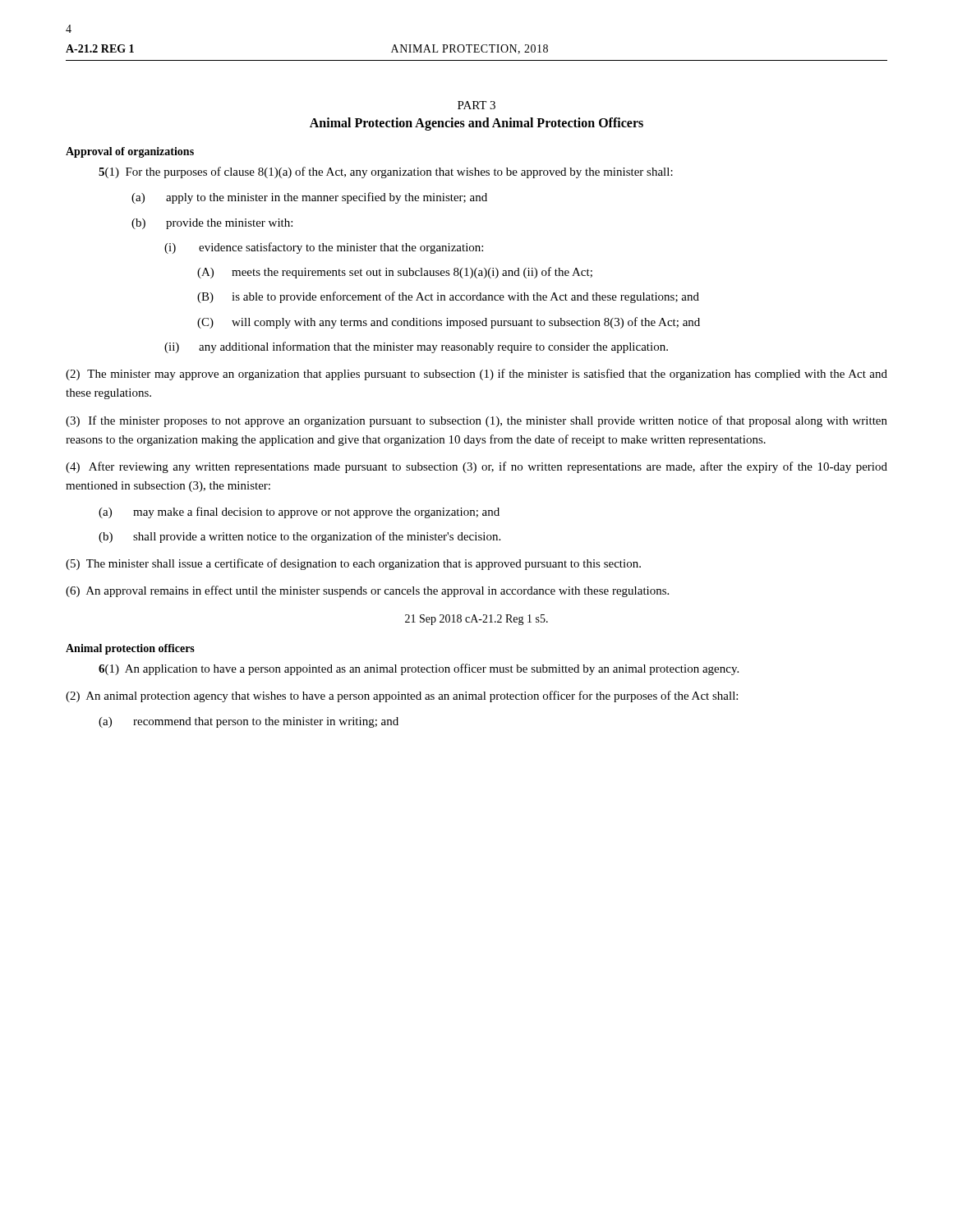Select the region starting "(5) The minister shall issue a certificate of"
953x1232 pixels.
pyautogui.click(x=354, y=563)
